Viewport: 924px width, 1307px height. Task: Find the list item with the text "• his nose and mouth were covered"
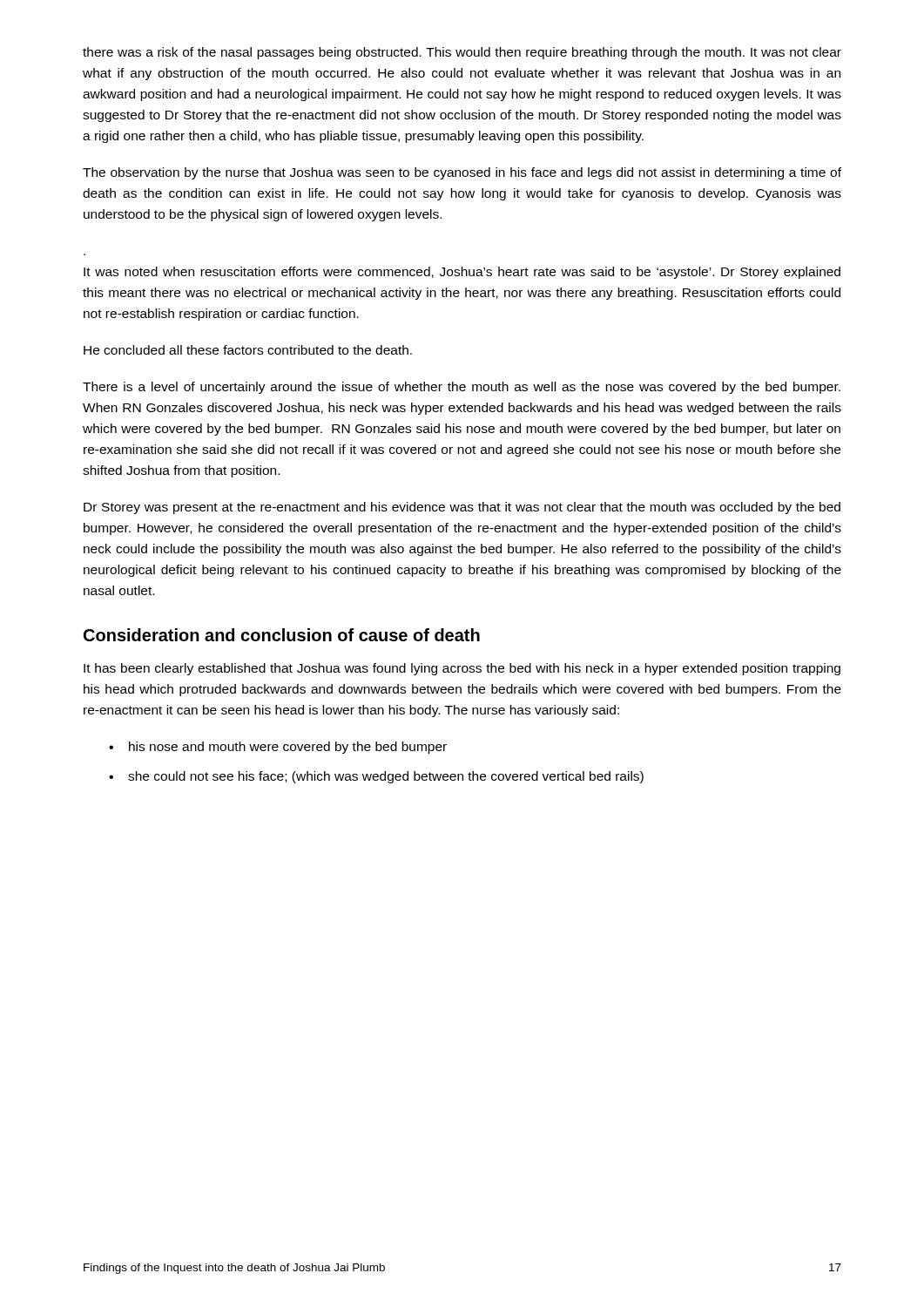(x=278, y=748)
